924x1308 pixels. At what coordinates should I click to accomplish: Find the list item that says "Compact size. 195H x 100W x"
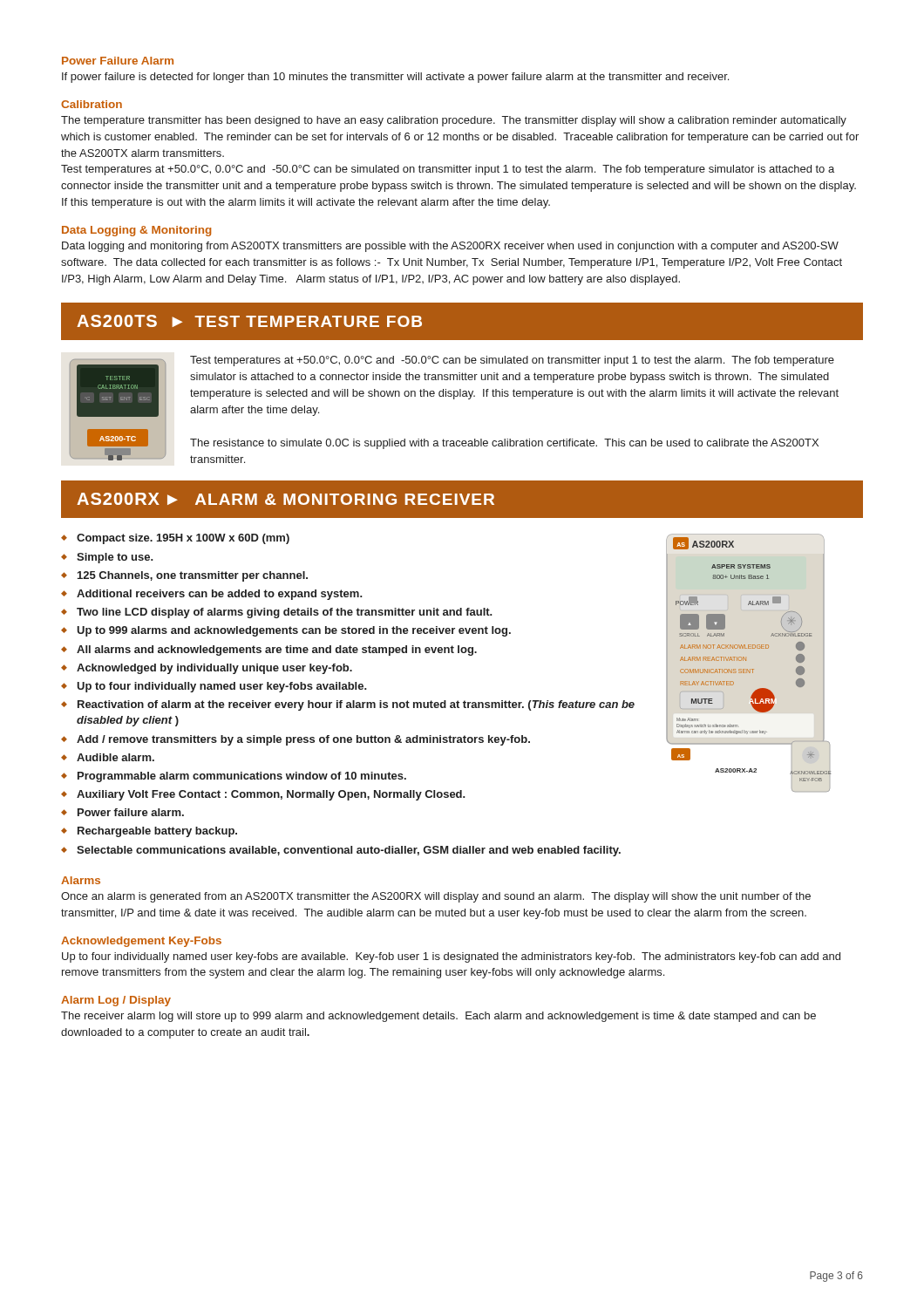(183, 538)
